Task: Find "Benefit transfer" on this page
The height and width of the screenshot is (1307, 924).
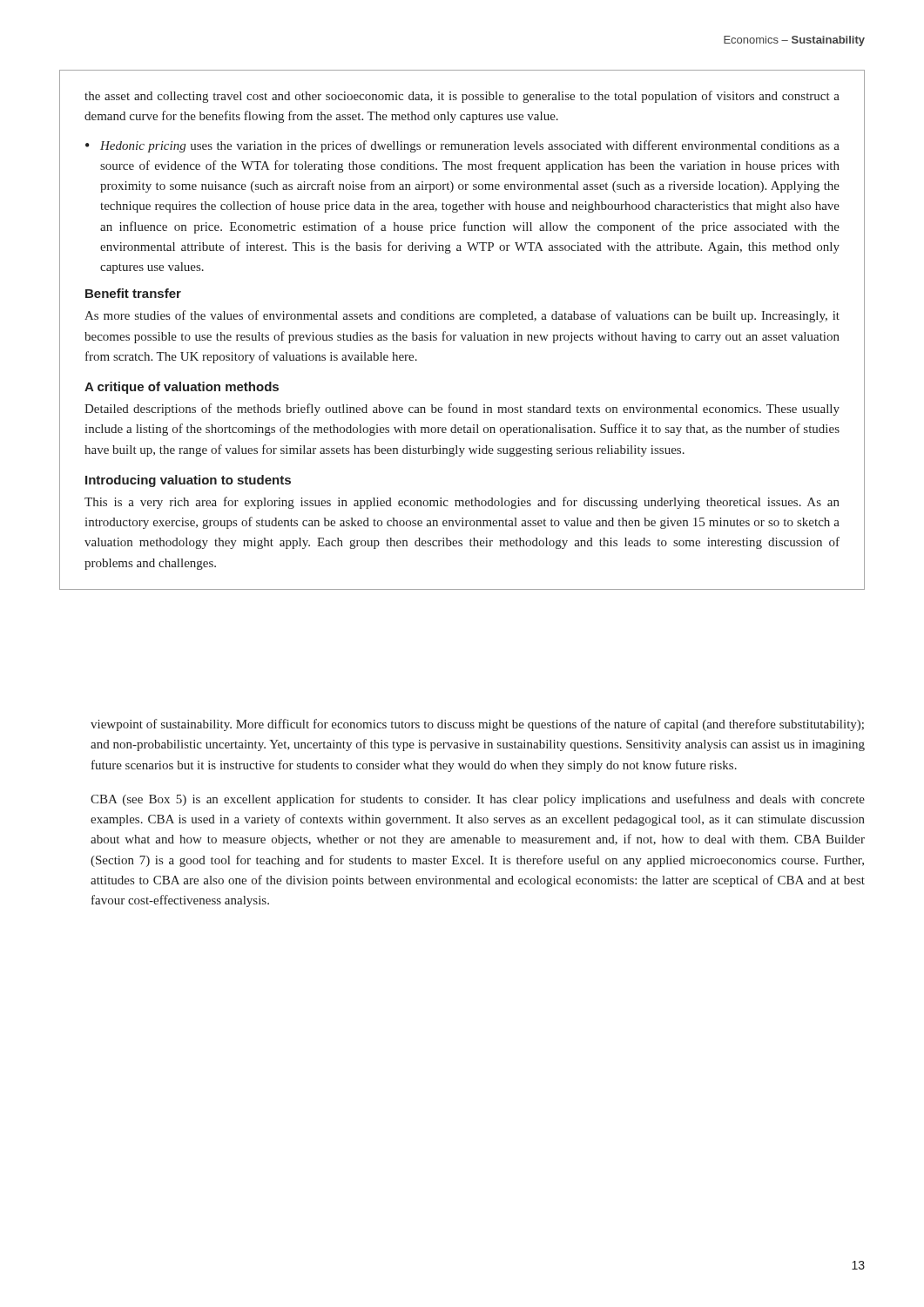Action: [133, 293]
